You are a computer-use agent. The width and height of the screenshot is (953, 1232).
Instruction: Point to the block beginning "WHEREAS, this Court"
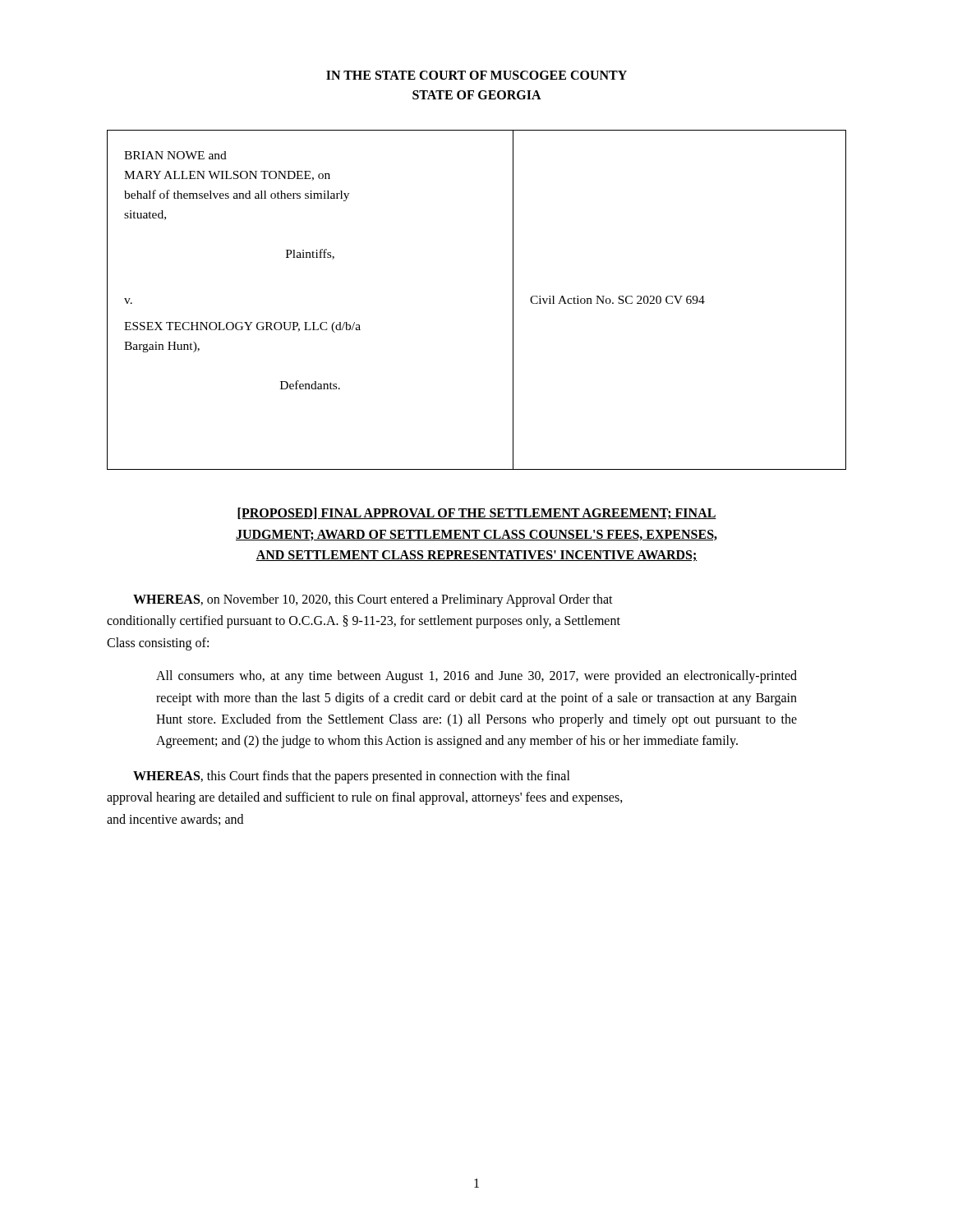(338, 776)
